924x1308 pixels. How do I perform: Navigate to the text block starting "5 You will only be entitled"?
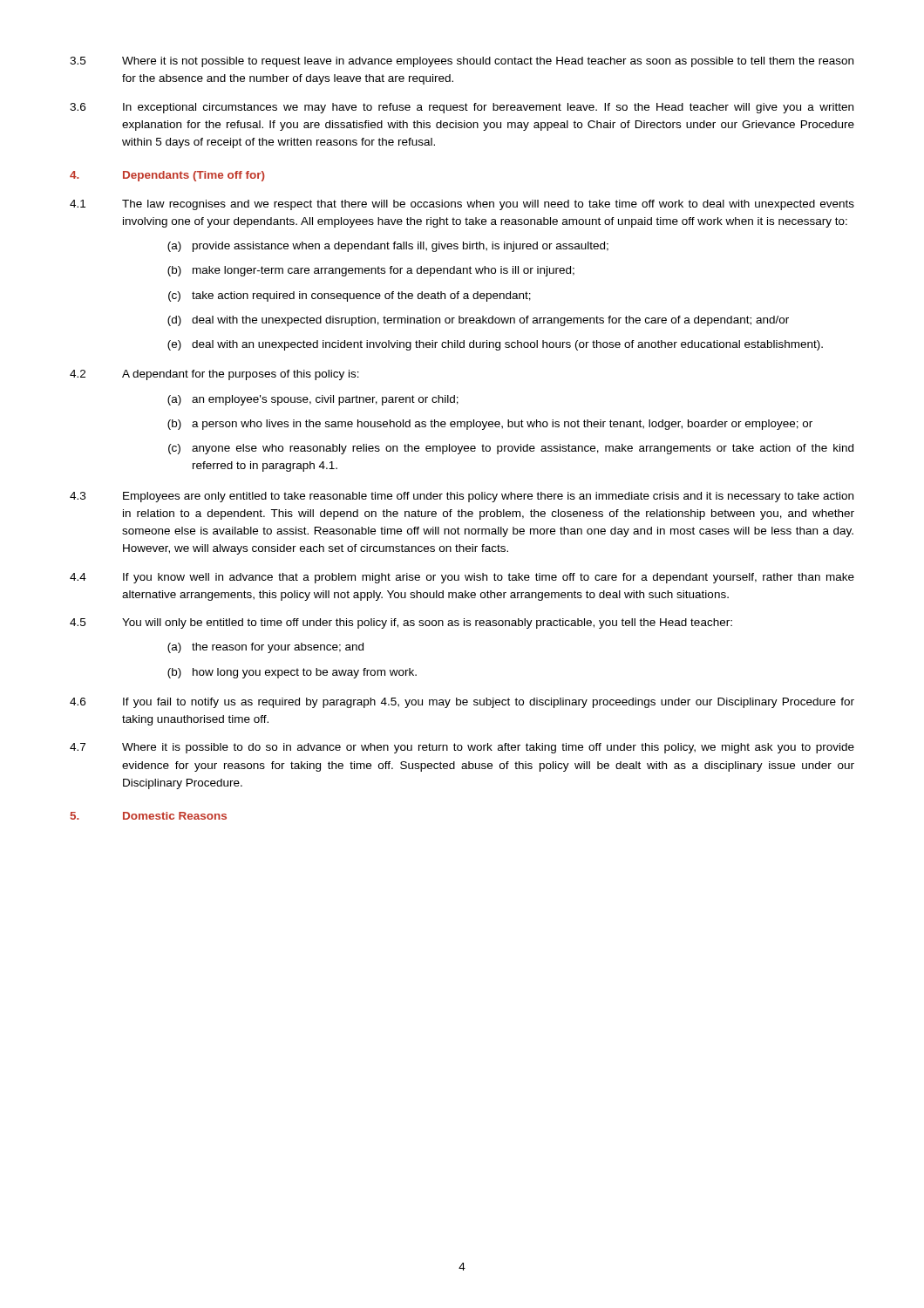click(462, 623)
